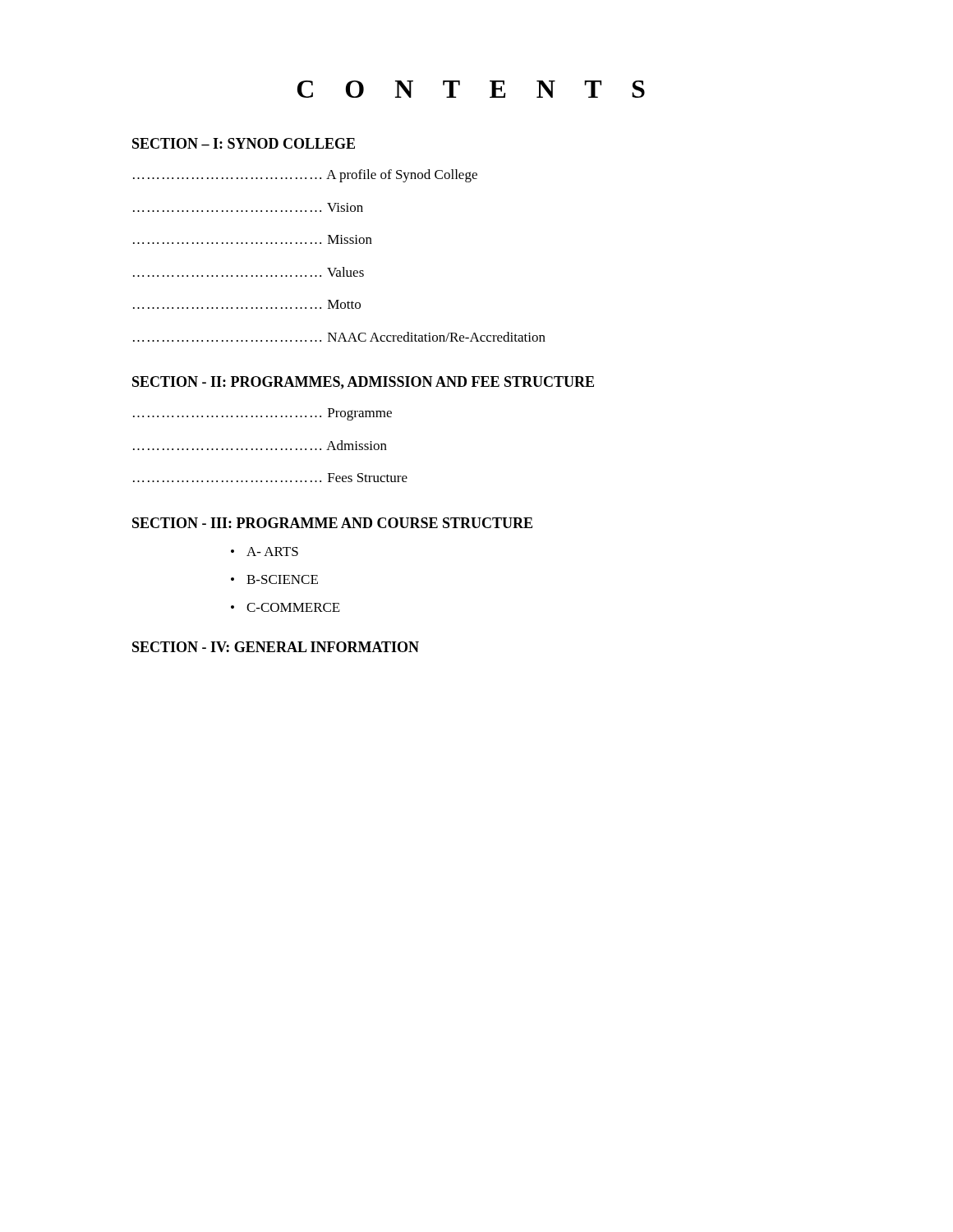The height and width of the screenshot is (1232, 953).
Task: Find the list item with the text "• B-SCIENCE"
Action: coord(274,579)
